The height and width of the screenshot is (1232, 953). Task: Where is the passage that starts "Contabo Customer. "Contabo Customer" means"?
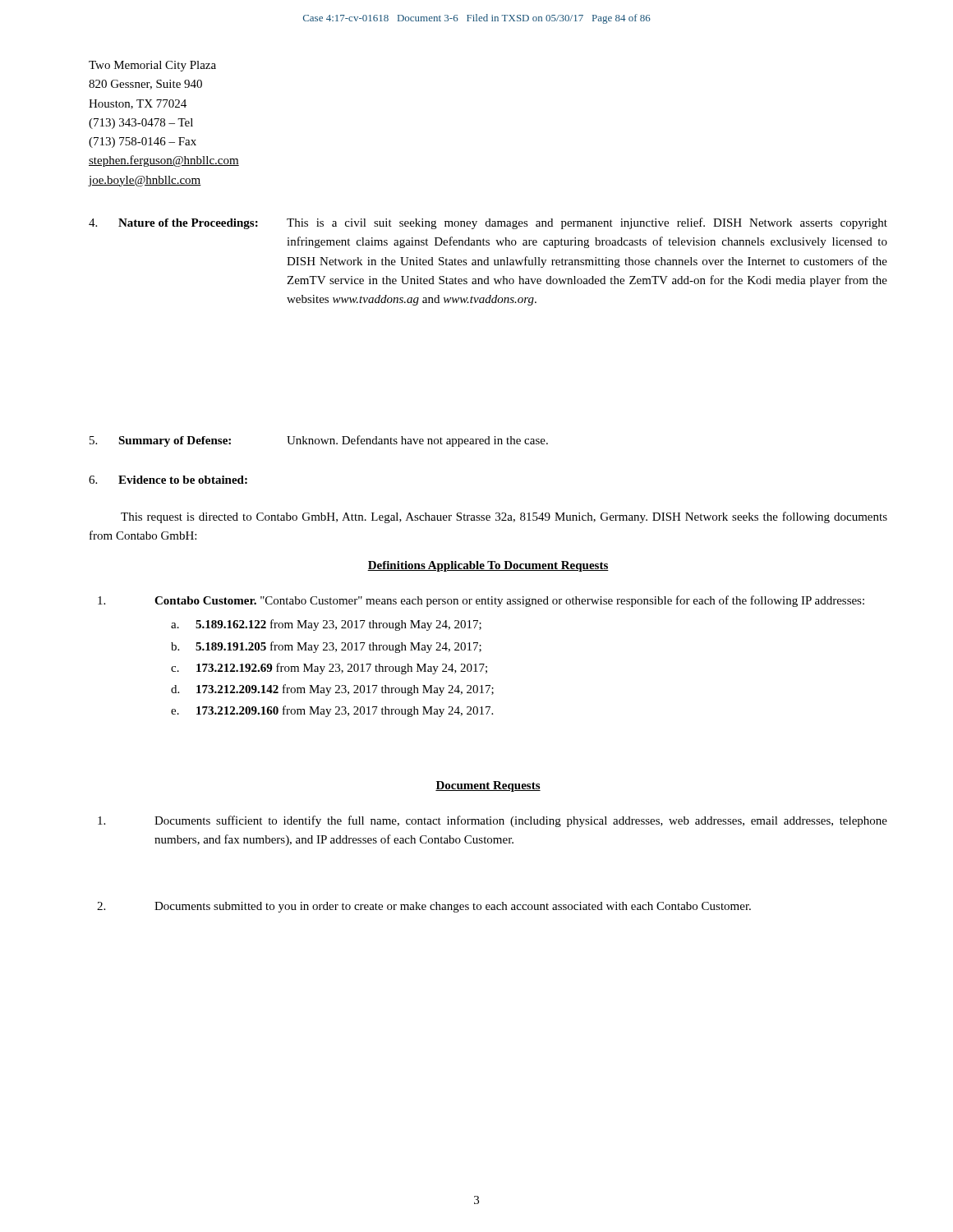[x=488, y=657]
